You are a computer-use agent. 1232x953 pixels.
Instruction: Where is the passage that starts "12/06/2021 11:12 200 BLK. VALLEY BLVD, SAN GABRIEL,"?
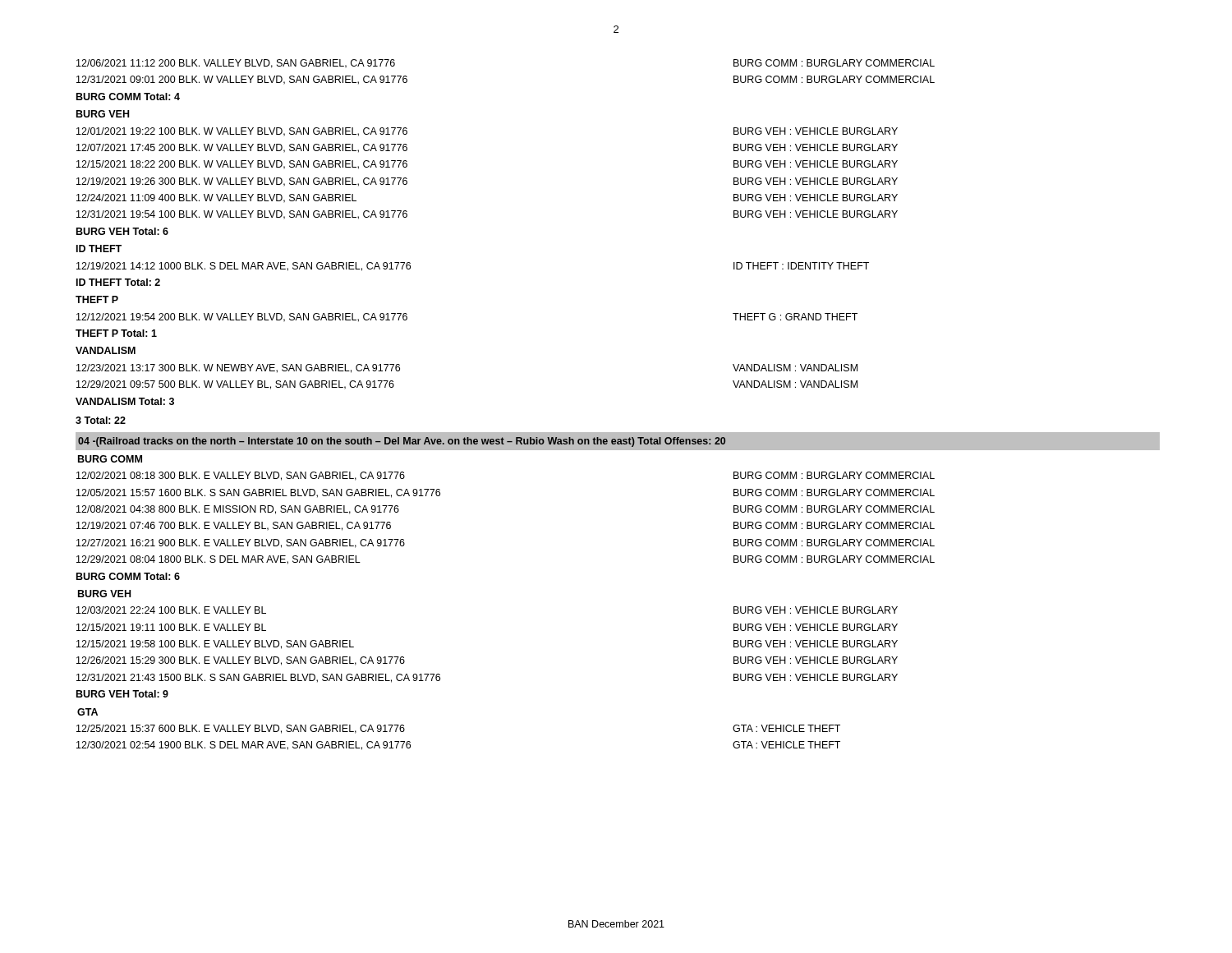coord(238,64)
